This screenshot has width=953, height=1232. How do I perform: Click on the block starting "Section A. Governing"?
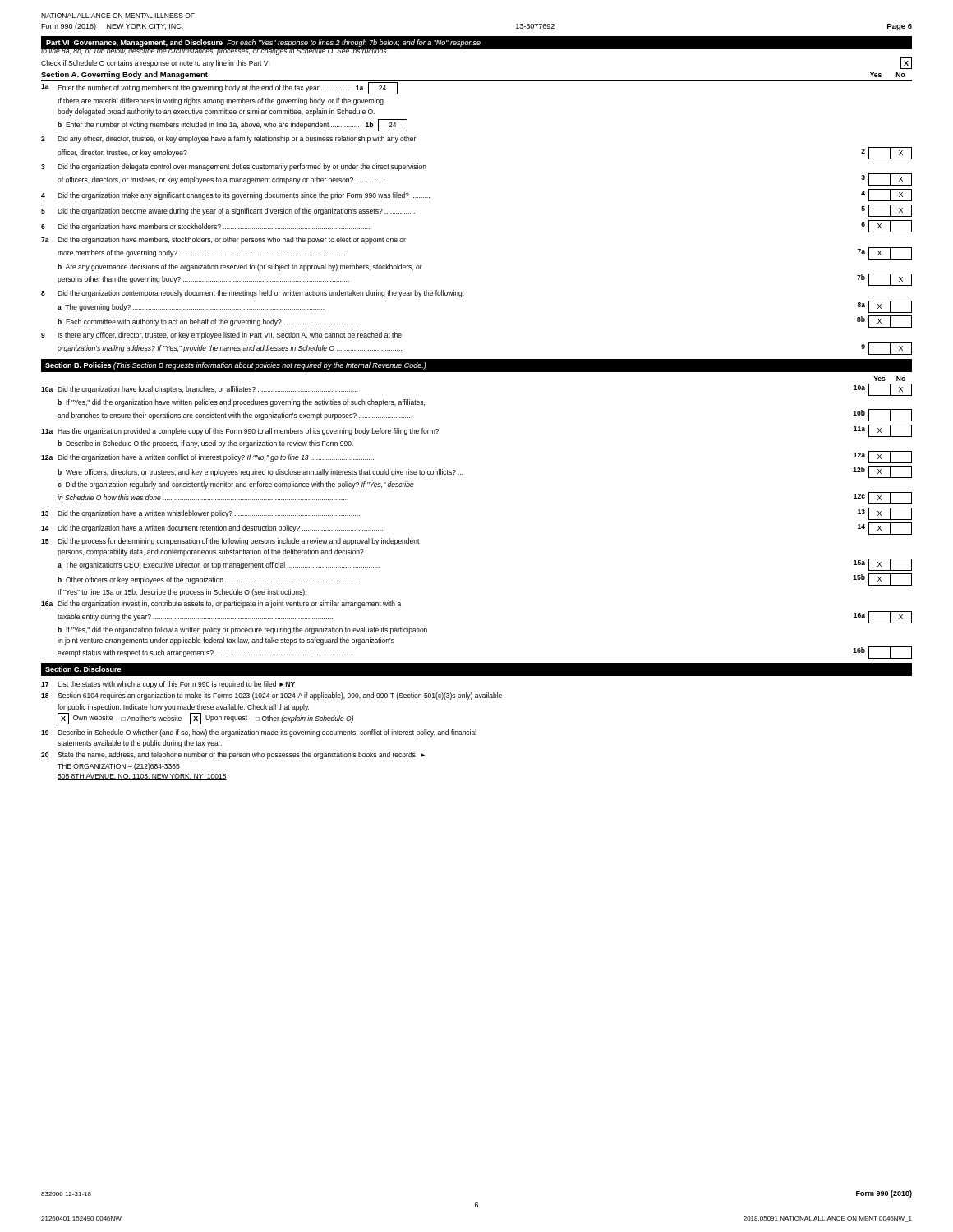point(476,74)
